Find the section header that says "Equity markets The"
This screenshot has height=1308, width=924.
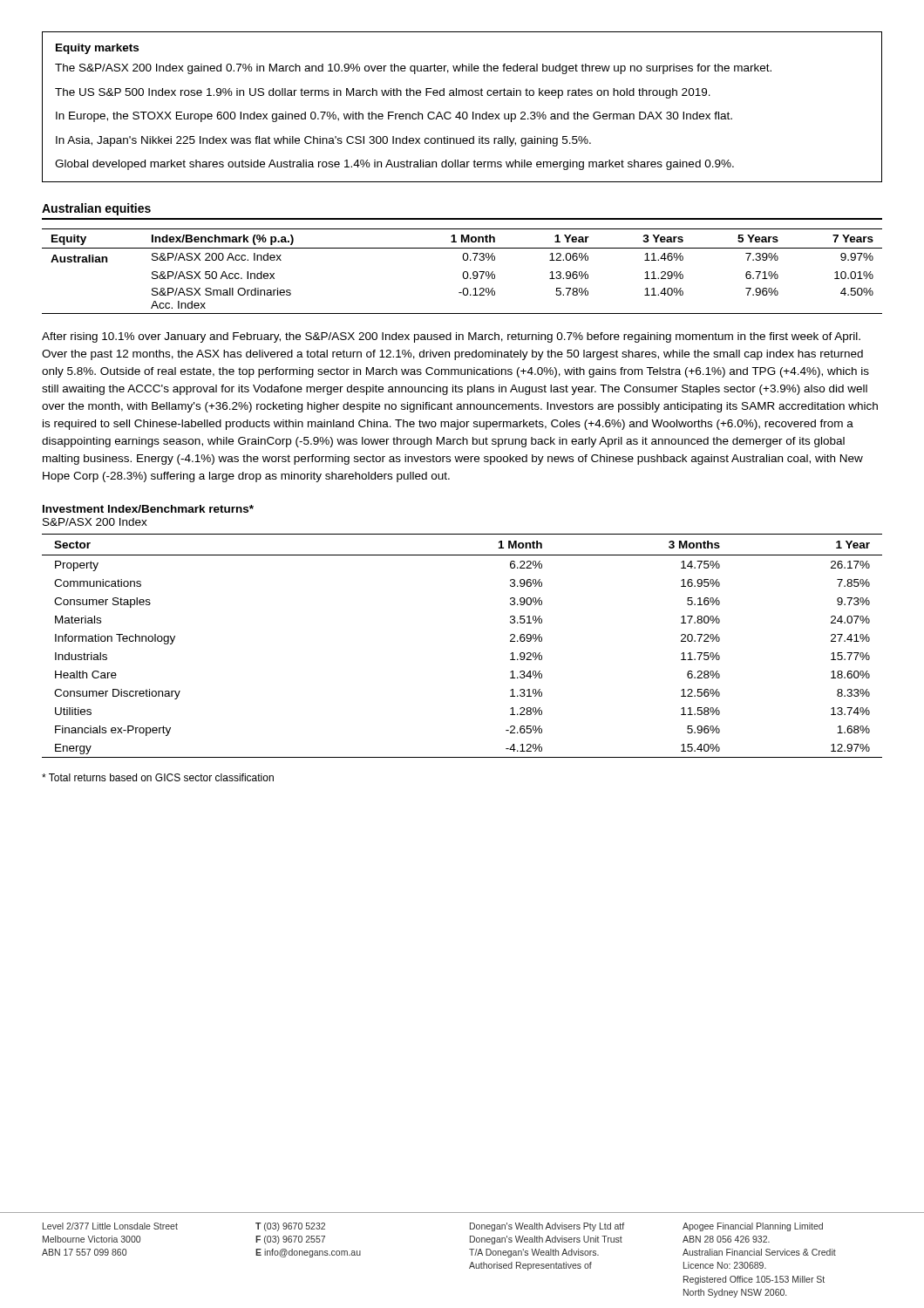coord(462,107)
